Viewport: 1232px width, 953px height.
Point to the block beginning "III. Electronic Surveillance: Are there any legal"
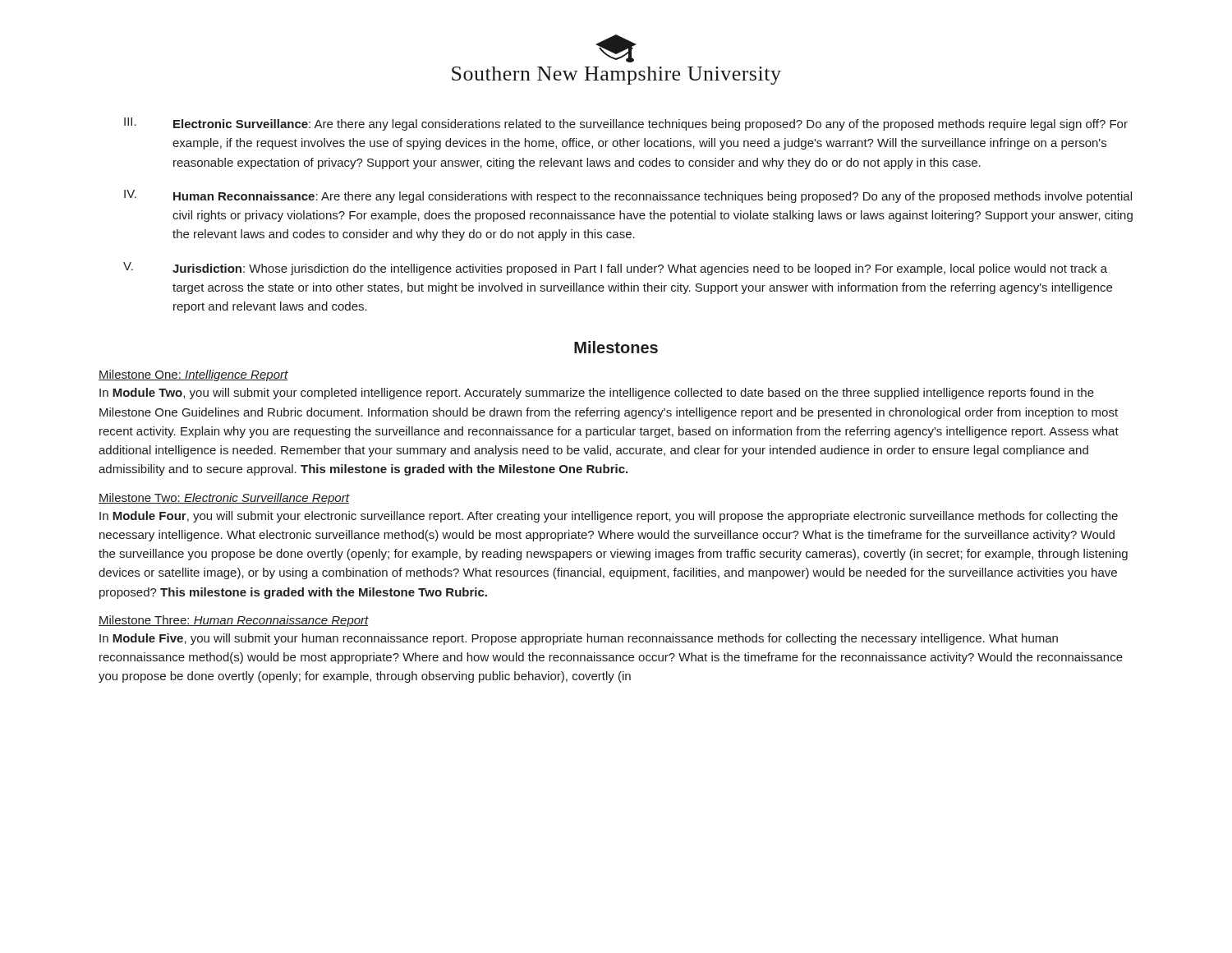[x=628, y=143]
